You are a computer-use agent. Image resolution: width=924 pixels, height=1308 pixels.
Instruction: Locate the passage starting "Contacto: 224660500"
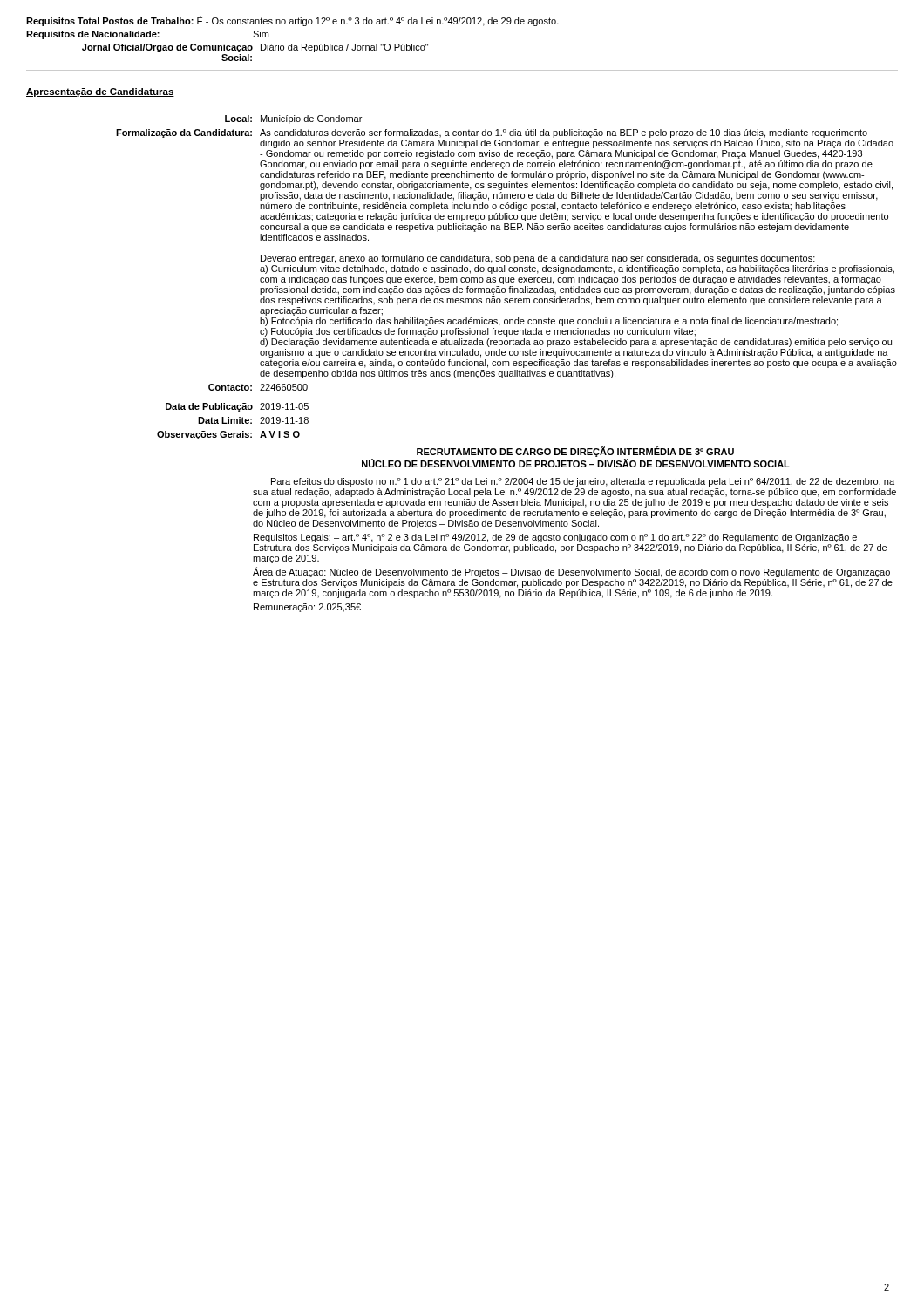462,387
